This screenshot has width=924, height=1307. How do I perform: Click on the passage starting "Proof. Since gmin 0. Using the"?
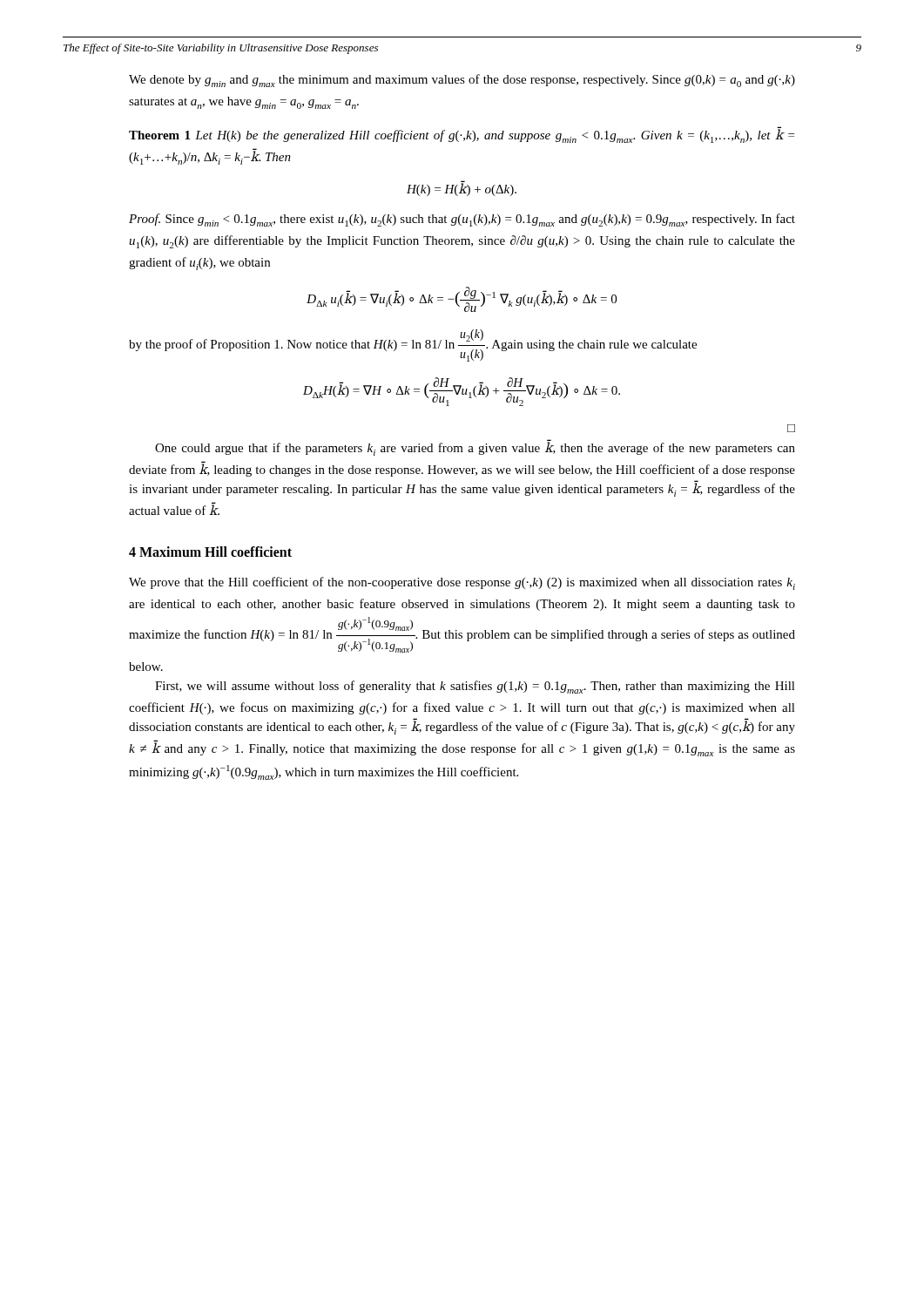pyautogui.click(x=462, y=242)
